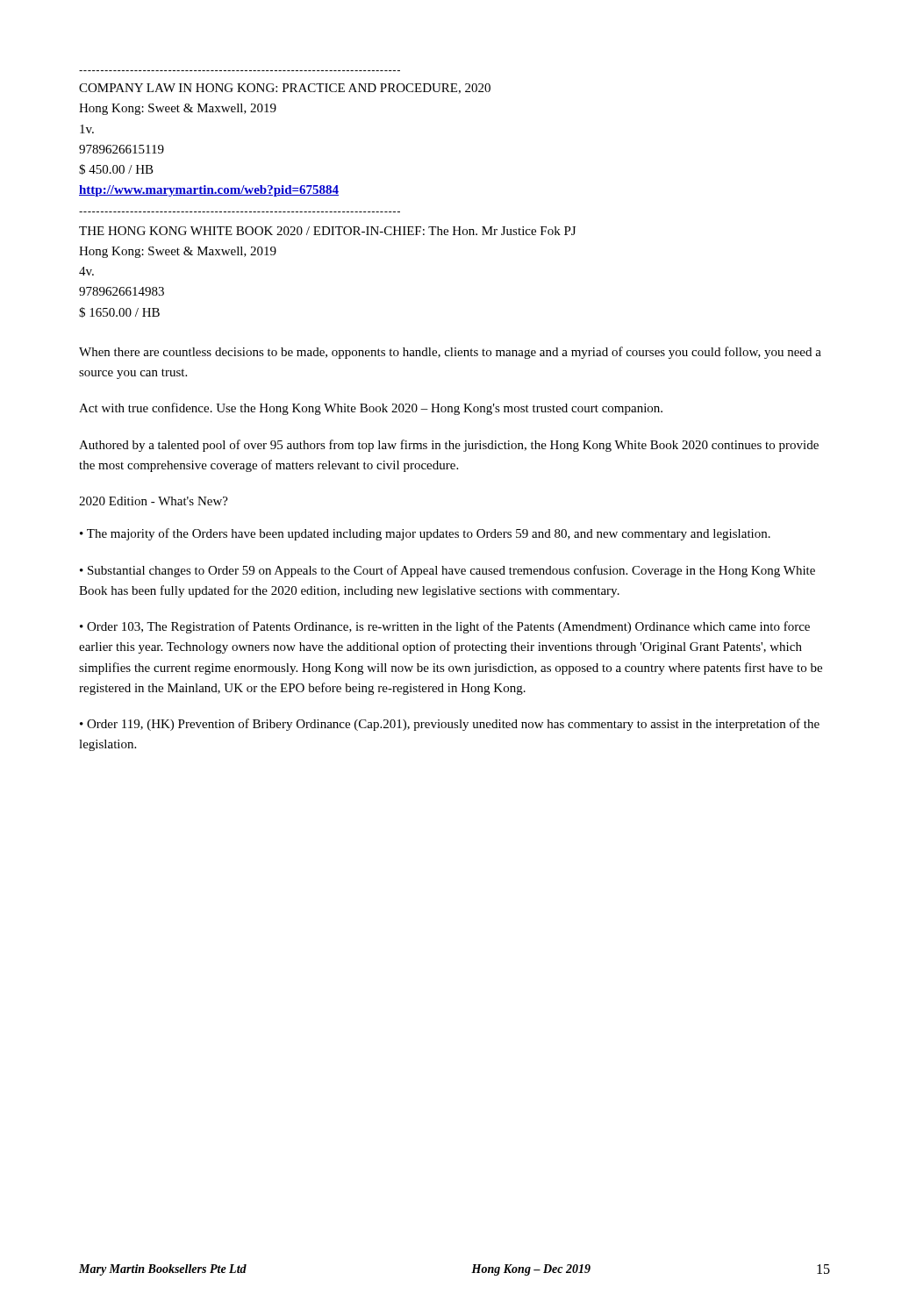This screenshot has width=909, height=1316.
Task: Locate the block of text that opens with "THE HONG KONG WHITE BOOK 2020 /"
Action: pos(327,231)
